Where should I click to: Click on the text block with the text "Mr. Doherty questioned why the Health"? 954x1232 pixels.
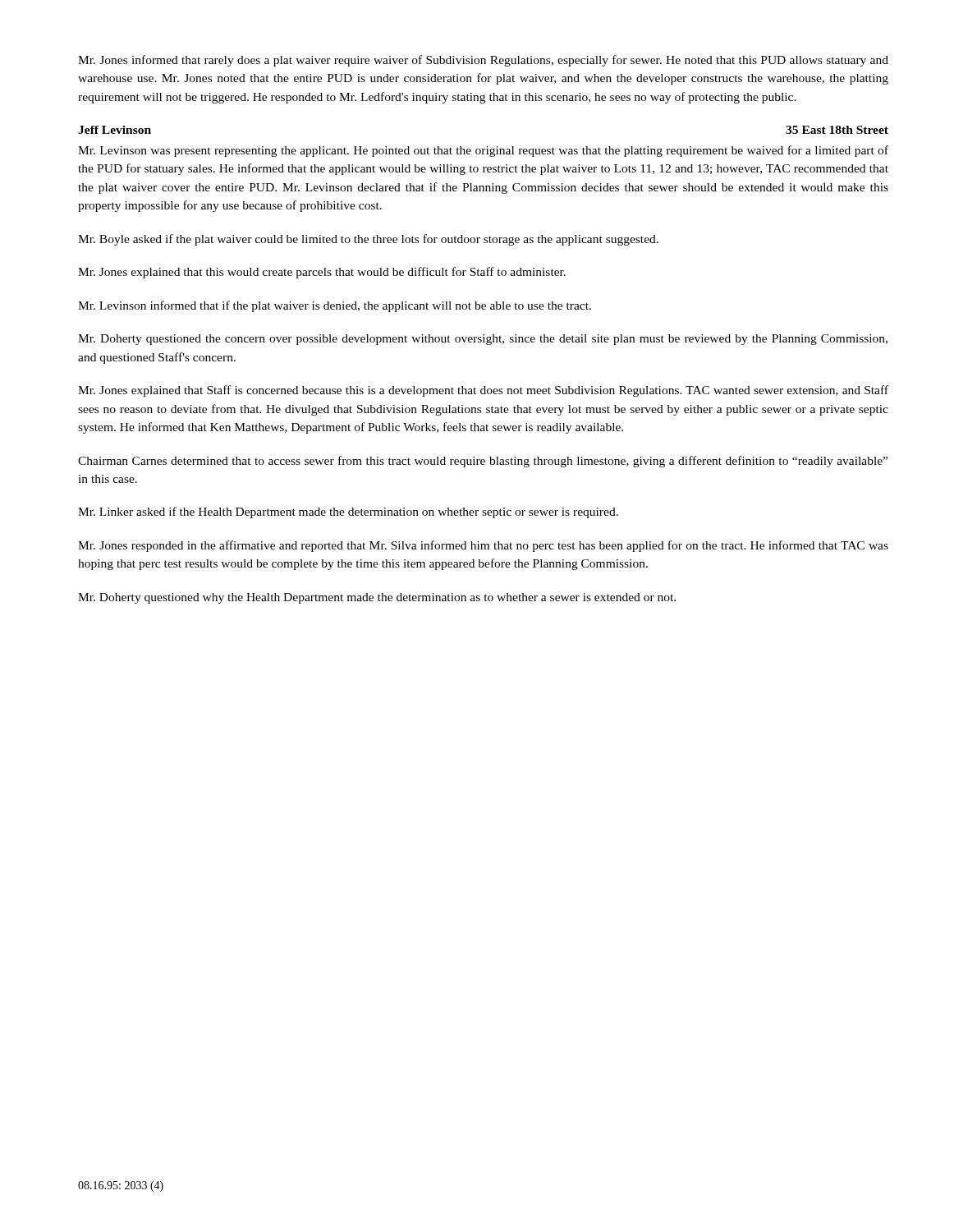tap(377, 597)
